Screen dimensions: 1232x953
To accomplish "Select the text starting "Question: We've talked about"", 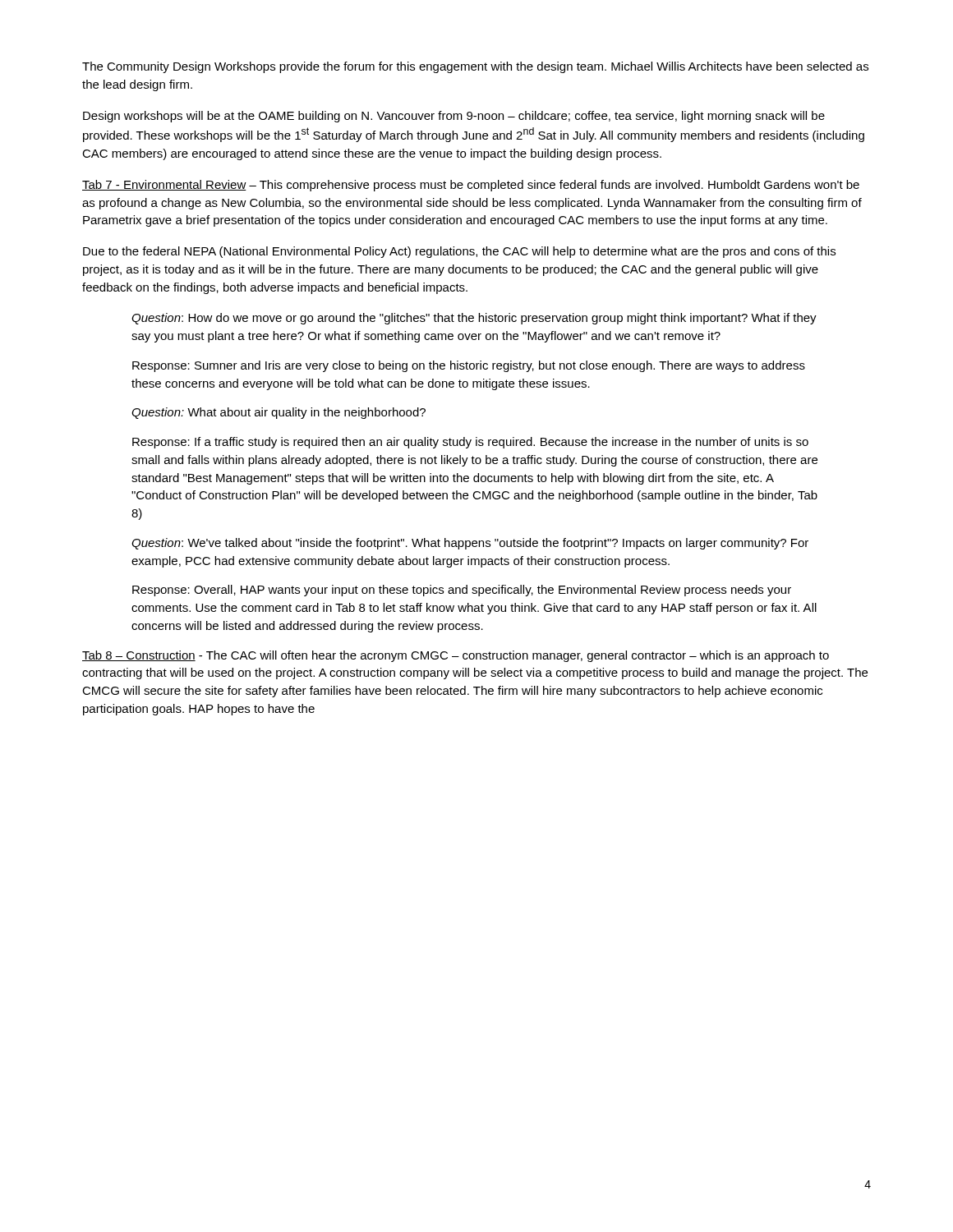I will (470, 551).
